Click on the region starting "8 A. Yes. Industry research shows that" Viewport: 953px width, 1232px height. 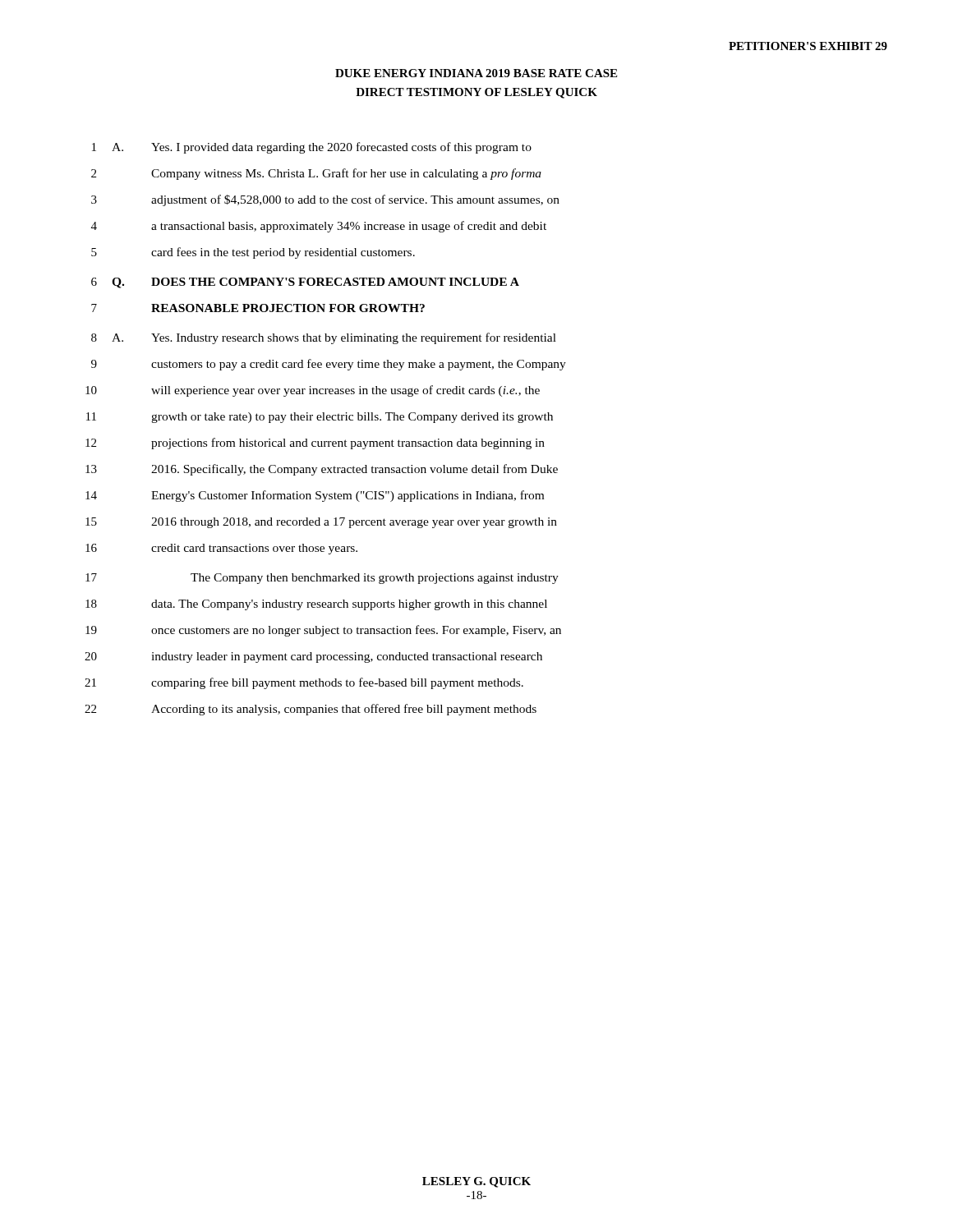click(476, 338)
